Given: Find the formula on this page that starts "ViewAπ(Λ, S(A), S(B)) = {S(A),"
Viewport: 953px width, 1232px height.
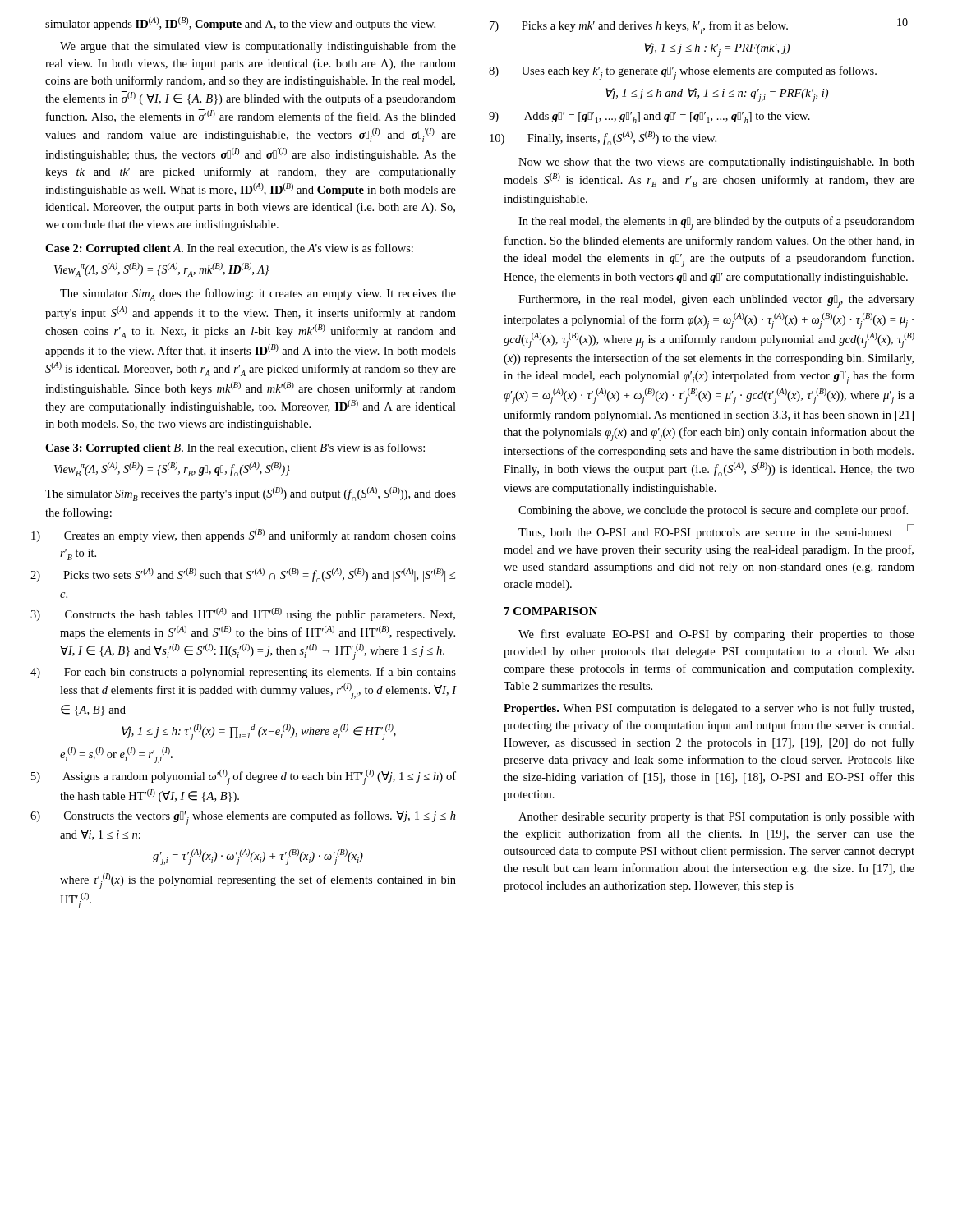Looking at the screenshot, I should tap(161, 270).
